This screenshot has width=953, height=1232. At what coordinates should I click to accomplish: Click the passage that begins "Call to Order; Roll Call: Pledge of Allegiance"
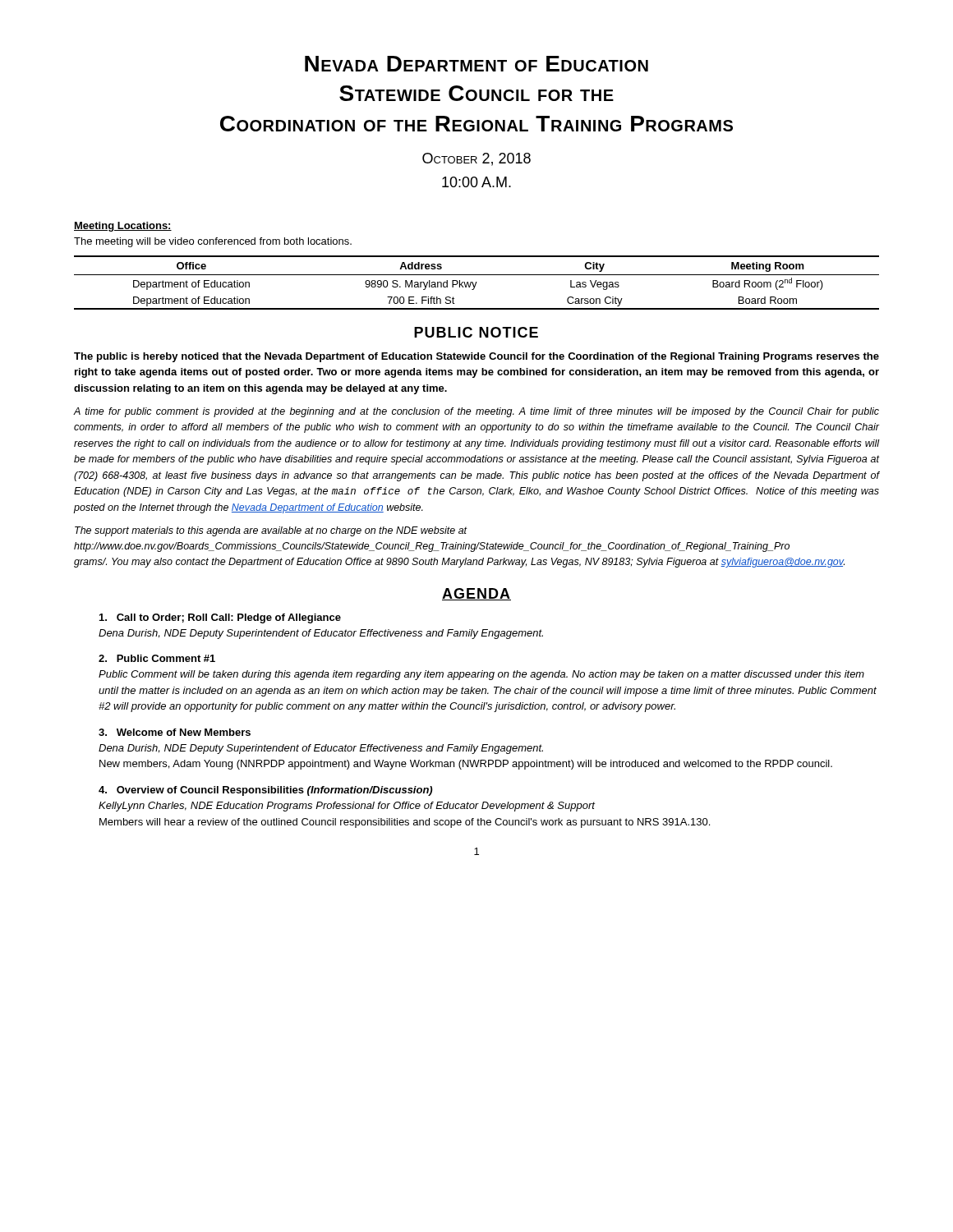489,626
